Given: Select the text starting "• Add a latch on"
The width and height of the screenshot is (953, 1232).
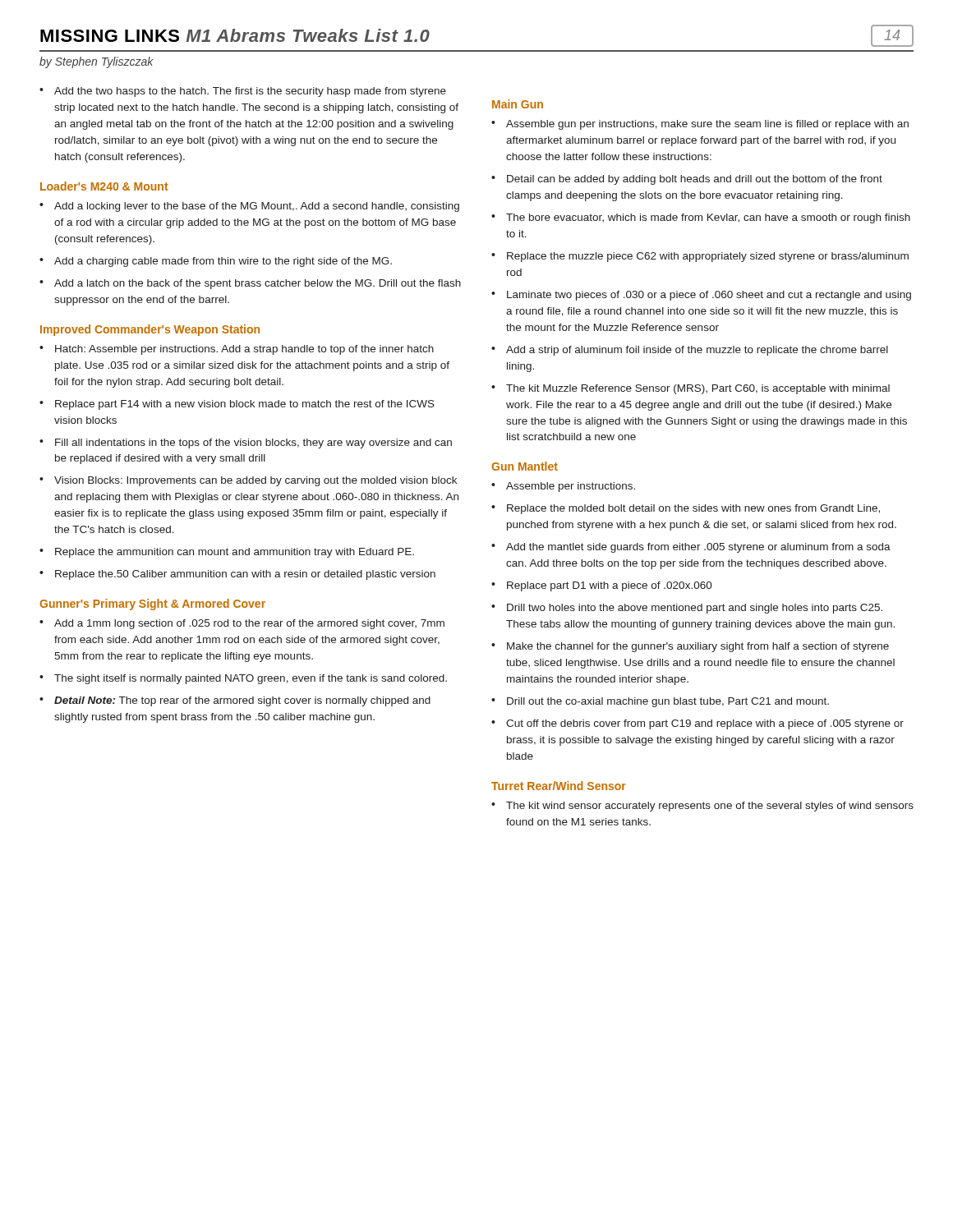Looking at the screenshot, I should point(251,291).
